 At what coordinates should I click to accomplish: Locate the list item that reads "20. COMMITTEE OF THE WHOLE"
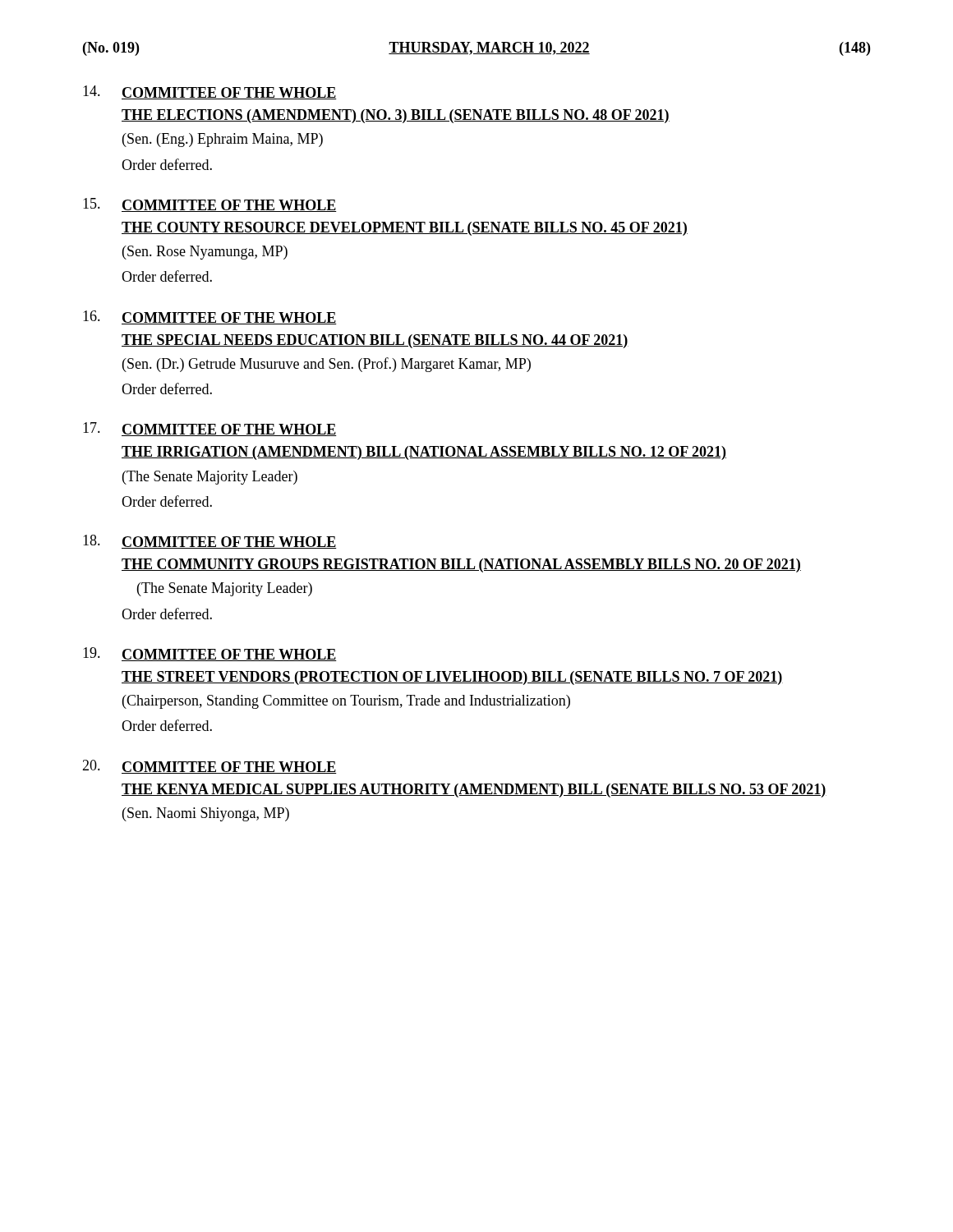point(476,790)
